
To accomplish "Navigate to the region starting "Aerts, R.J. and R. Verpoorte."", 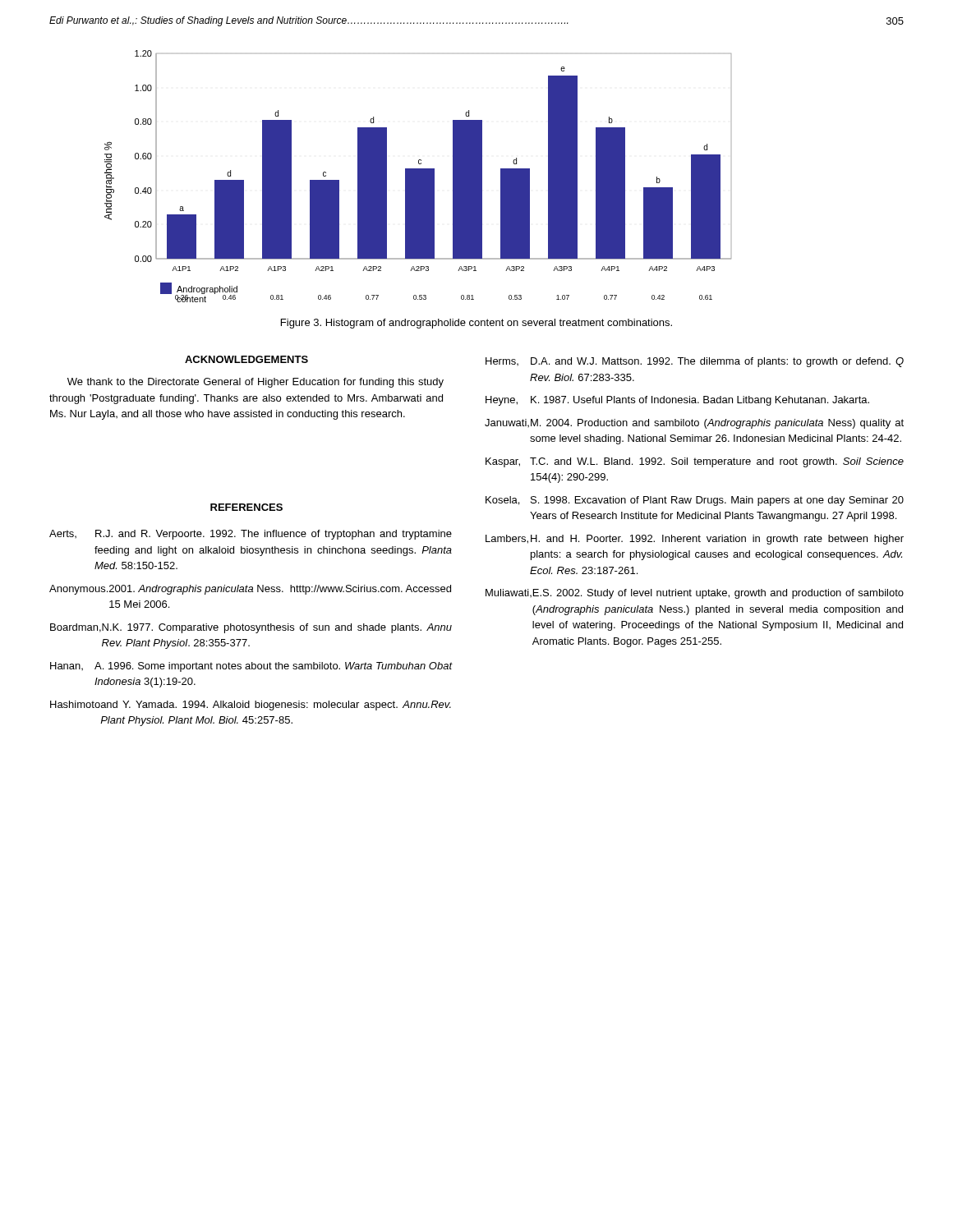I will click(251, 550).
